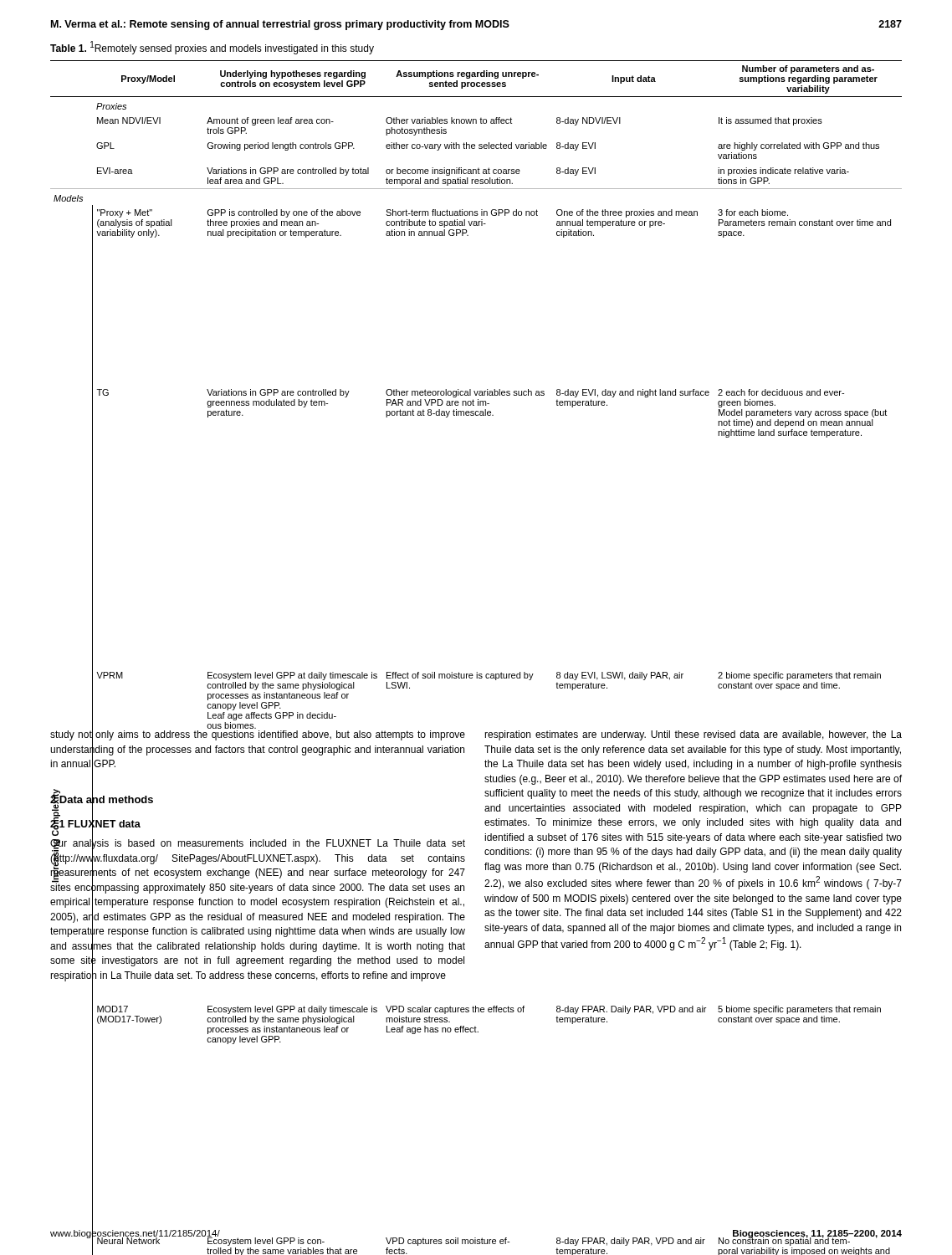The width and height of the screenshot is (952, 1255).
Task: Find a caption
Action: click(212, 47)
